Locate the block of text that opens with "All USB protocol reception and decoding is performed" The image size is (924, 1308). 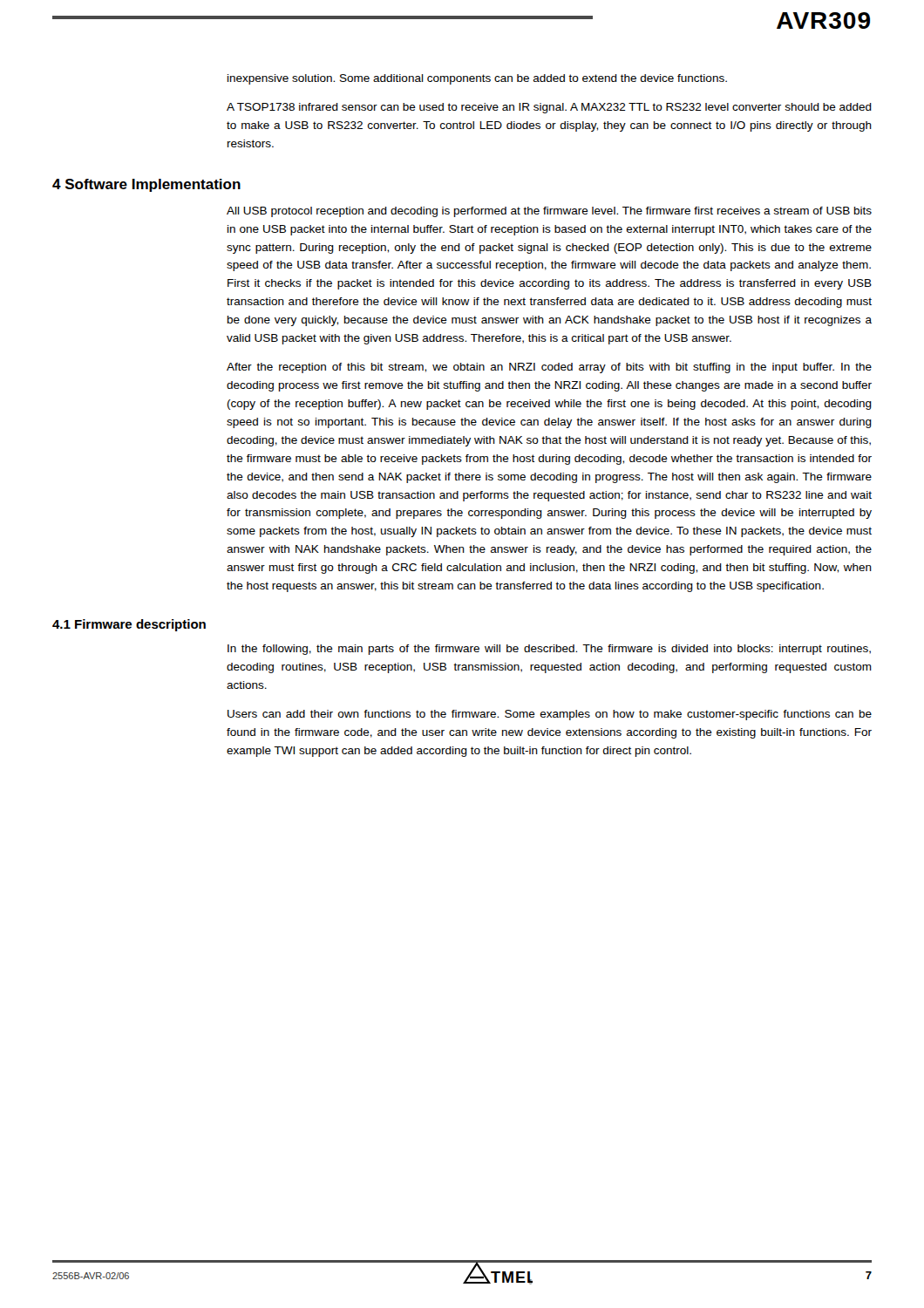tap(549, 275)
